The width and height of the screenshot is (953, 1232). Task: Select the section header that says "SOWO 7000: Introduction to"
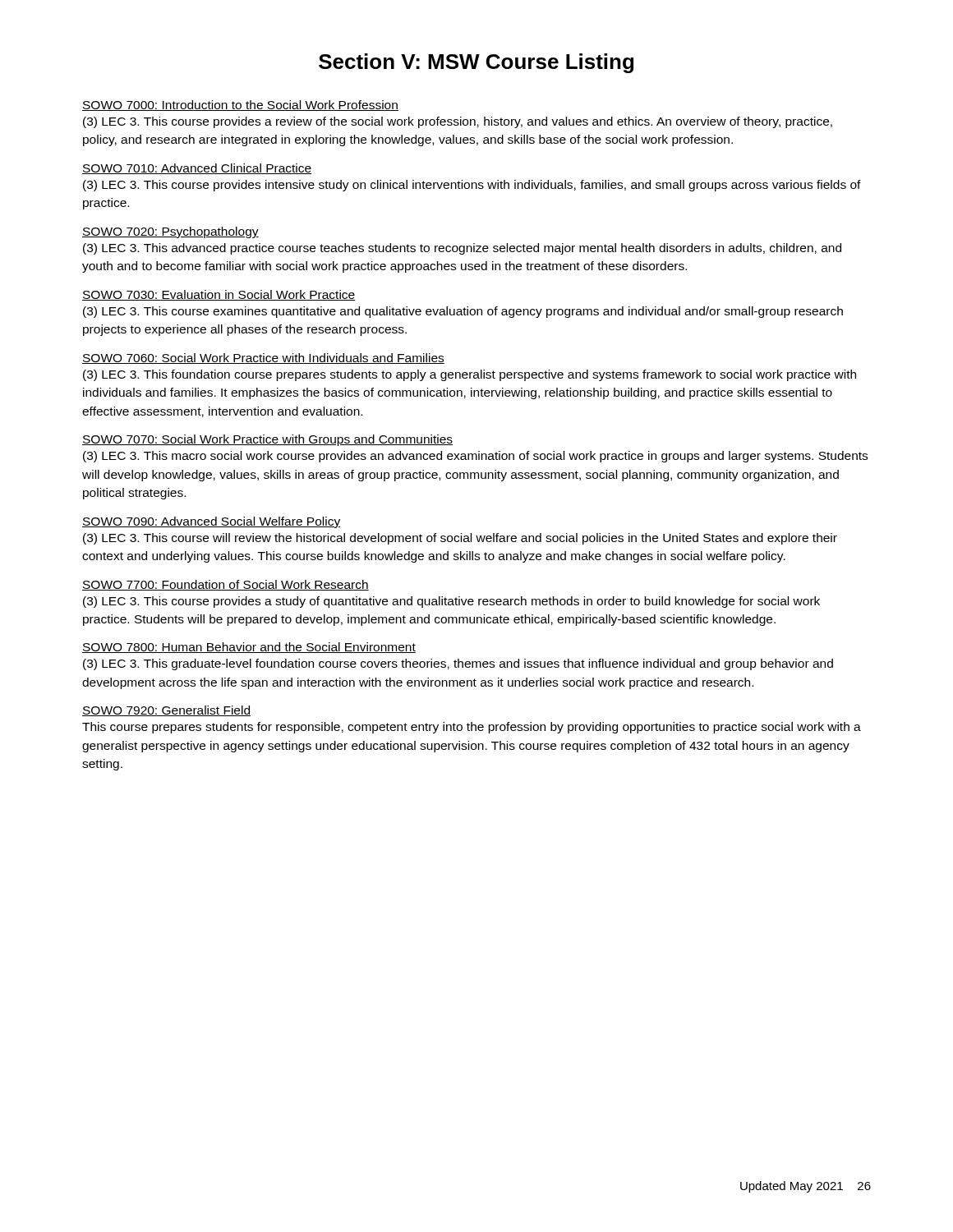click(x=240, y=105)
